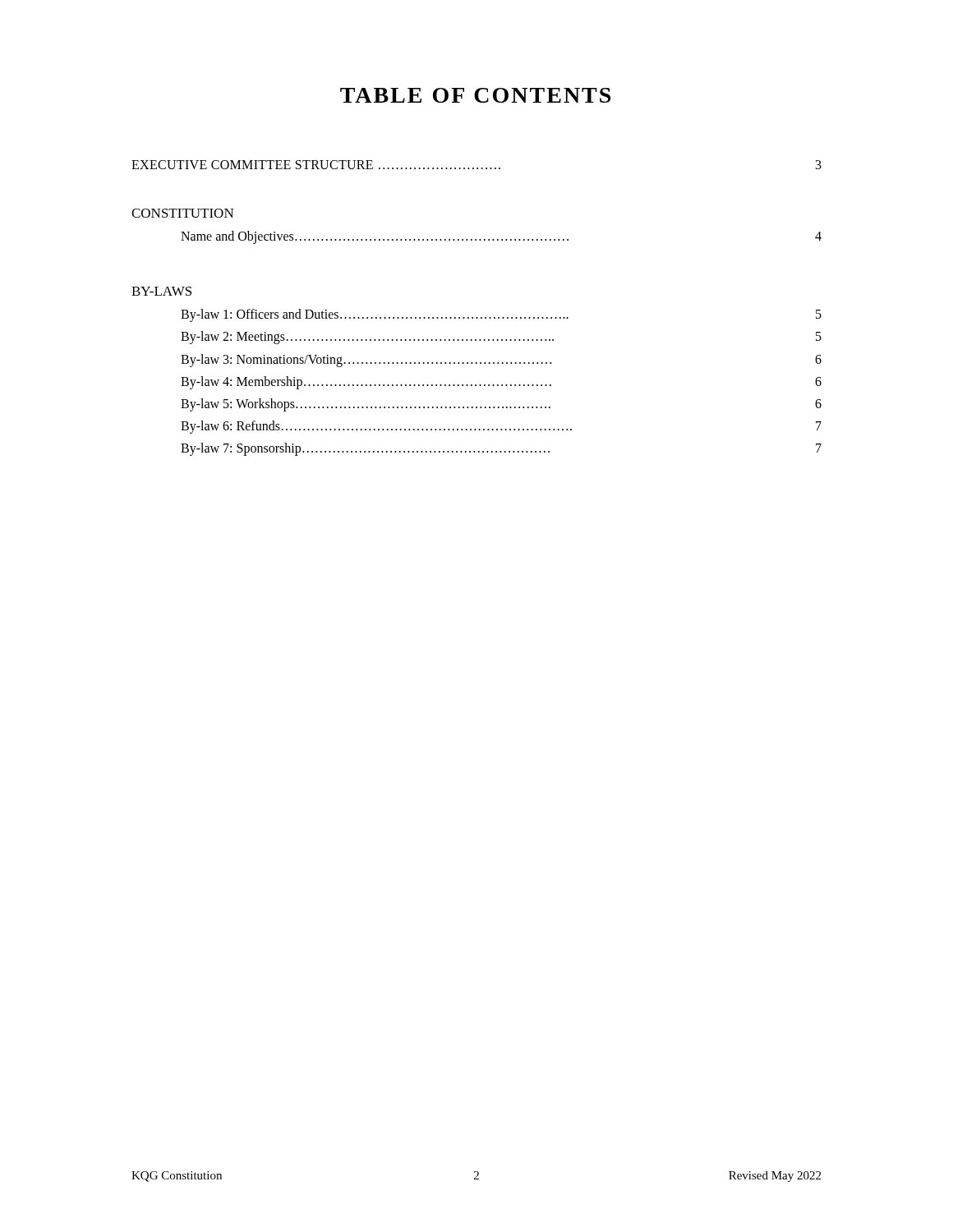Find the title that reads "TABLE OF CONTENTS"
953x1232 pixels.
pyautogui.click(x=476, y=95)
